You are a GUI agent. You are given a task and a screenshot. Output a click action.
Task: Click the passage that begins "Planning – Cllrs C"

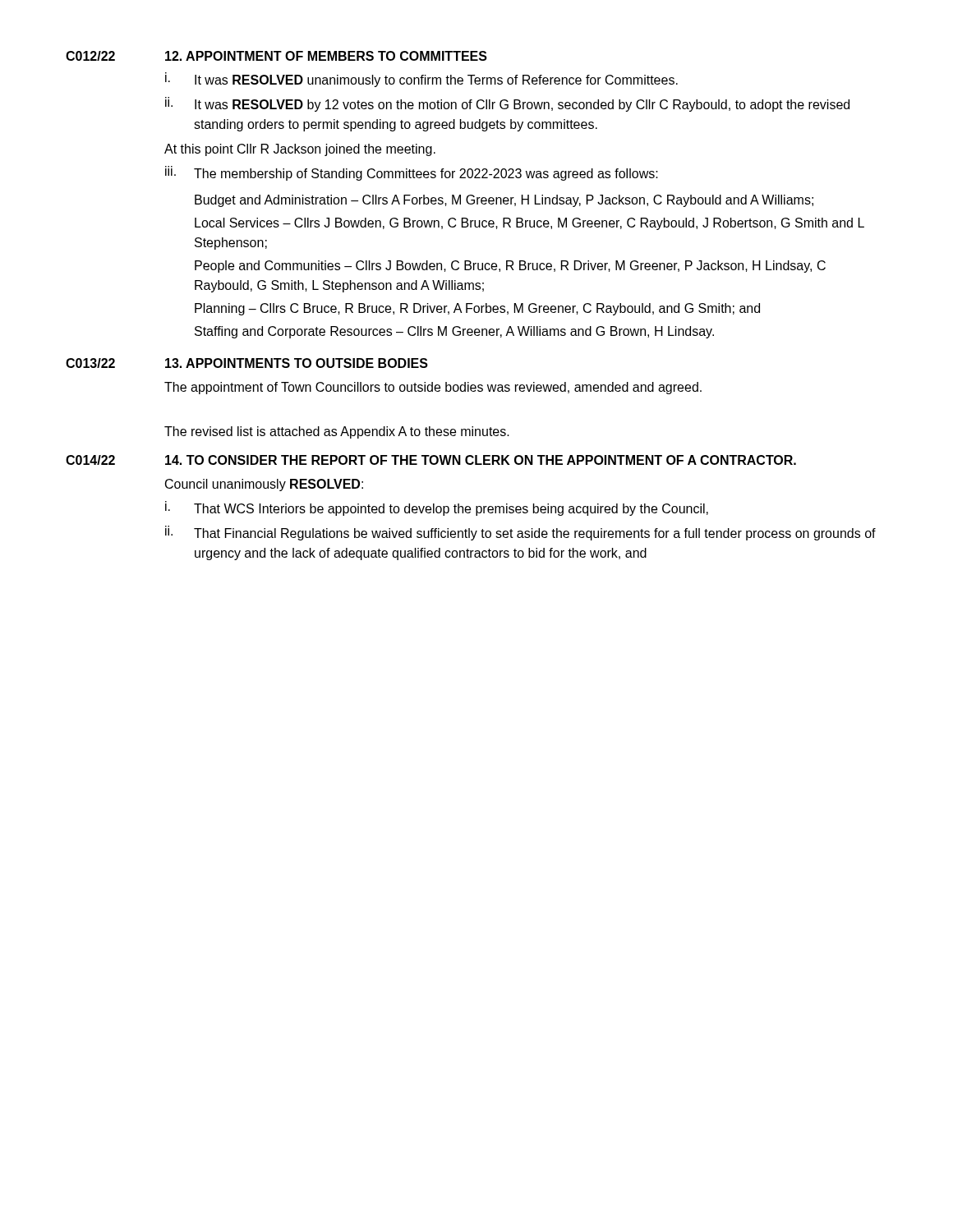tap(477, 308)
